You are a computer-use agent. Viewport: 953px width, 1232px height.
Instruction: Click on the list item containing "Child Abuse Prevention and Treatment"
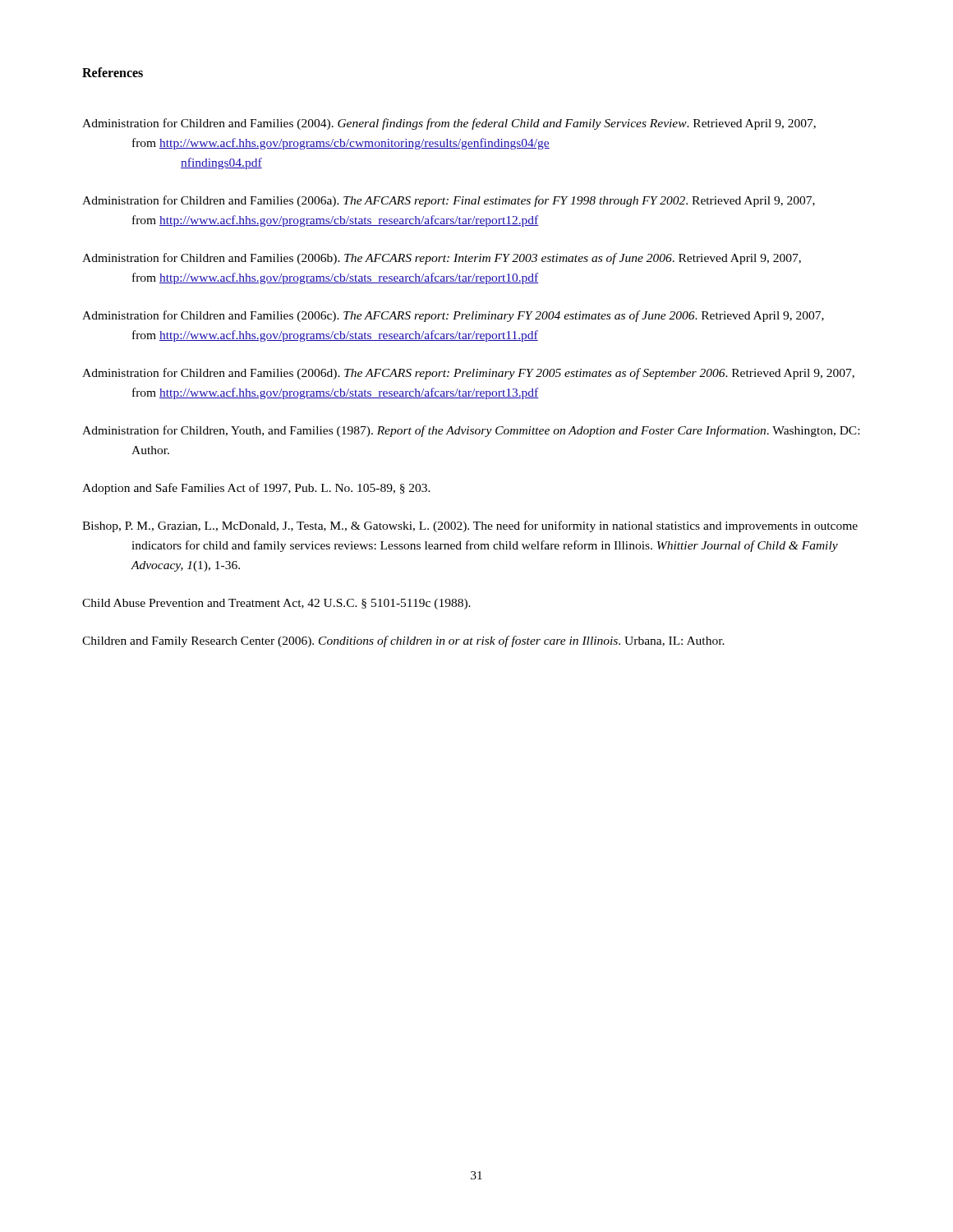point(476,603)
